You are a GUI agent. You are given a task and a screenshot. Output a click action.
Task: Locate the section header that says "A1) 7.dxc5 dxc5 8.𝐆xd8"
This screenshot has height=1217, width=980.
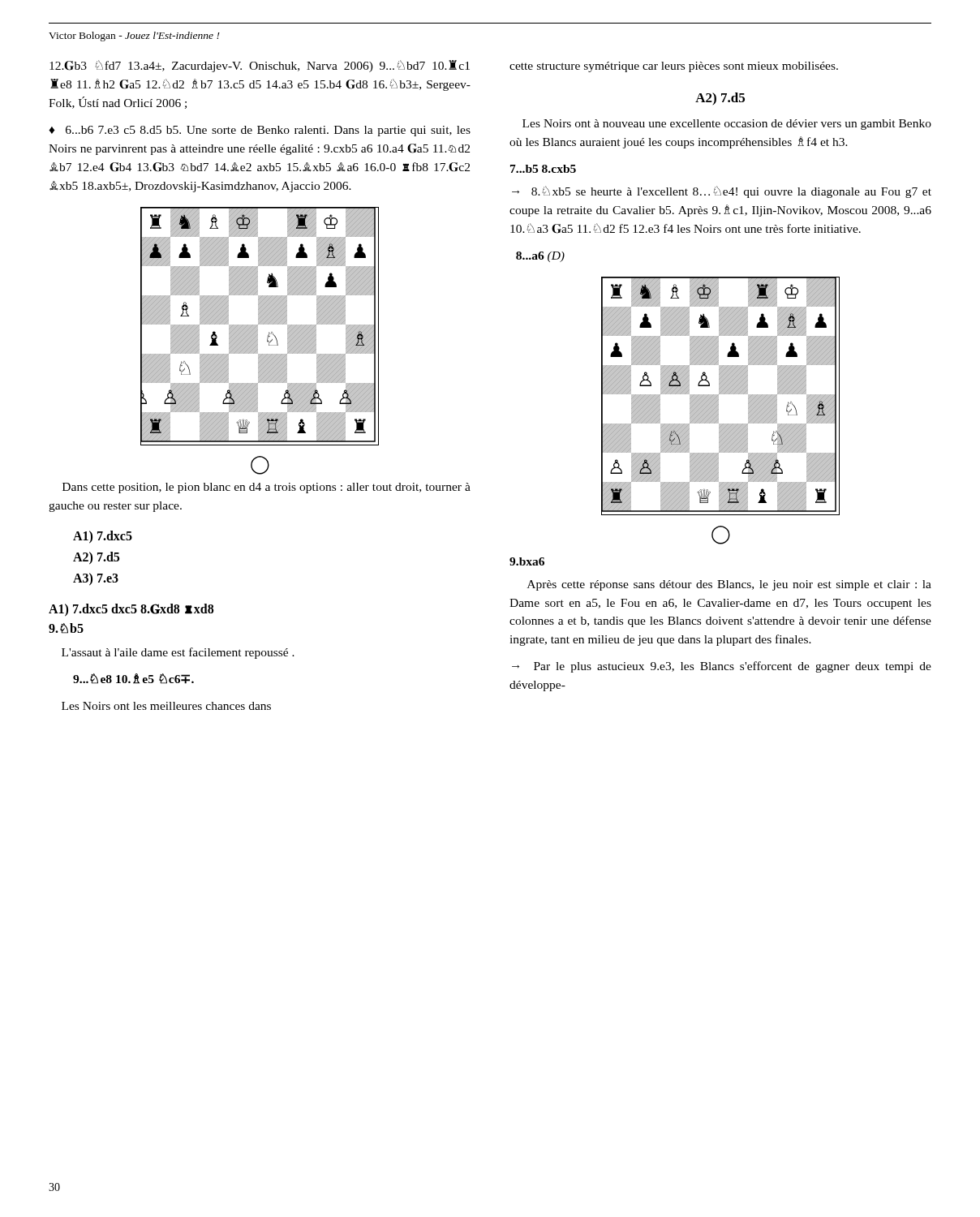click(x=131, y=619)
